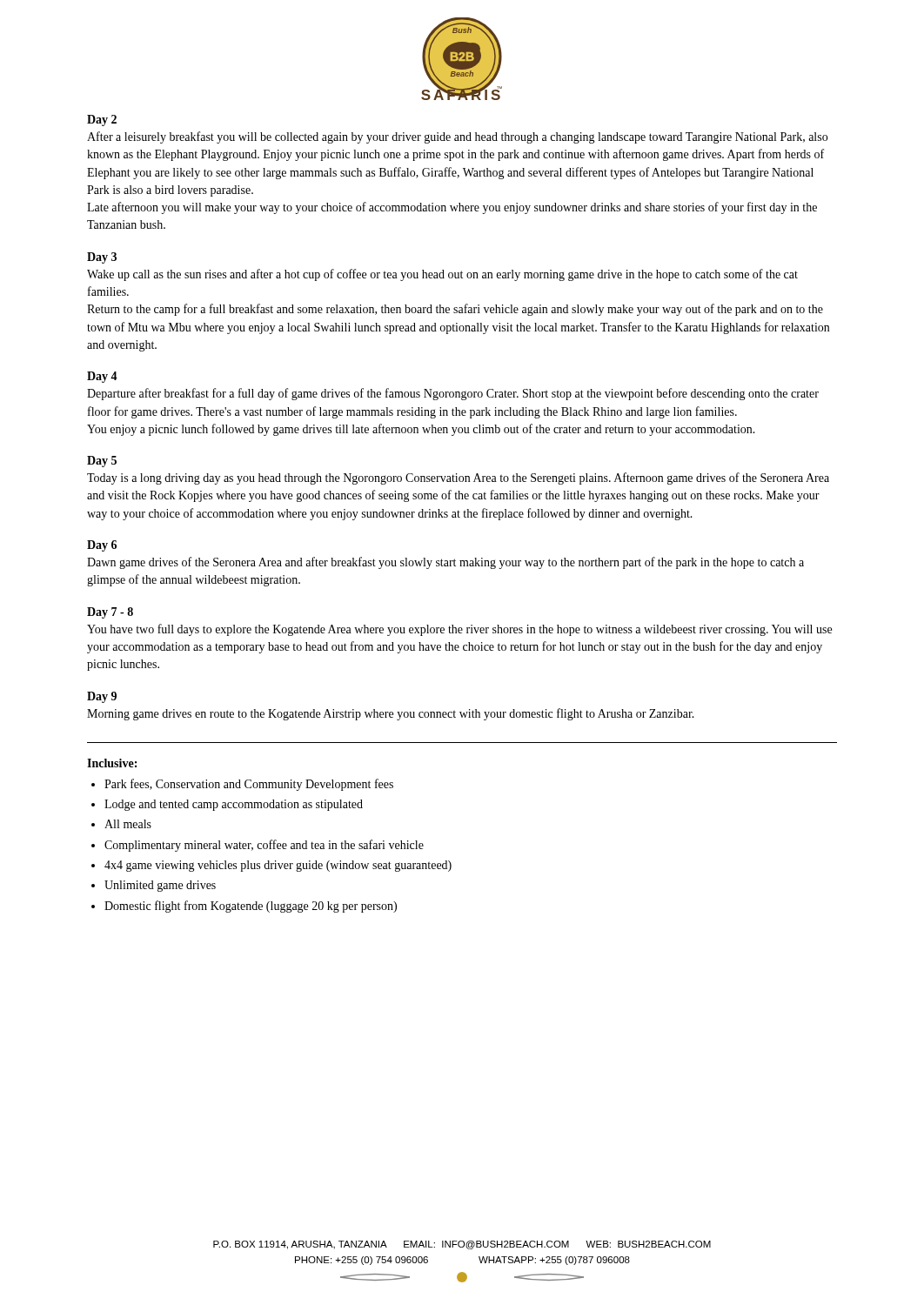Point to the element starting "Lodge and tented camp accommodation as stipulated"
The height and width of the screenshot is (1305, 924).
point(234,804)
